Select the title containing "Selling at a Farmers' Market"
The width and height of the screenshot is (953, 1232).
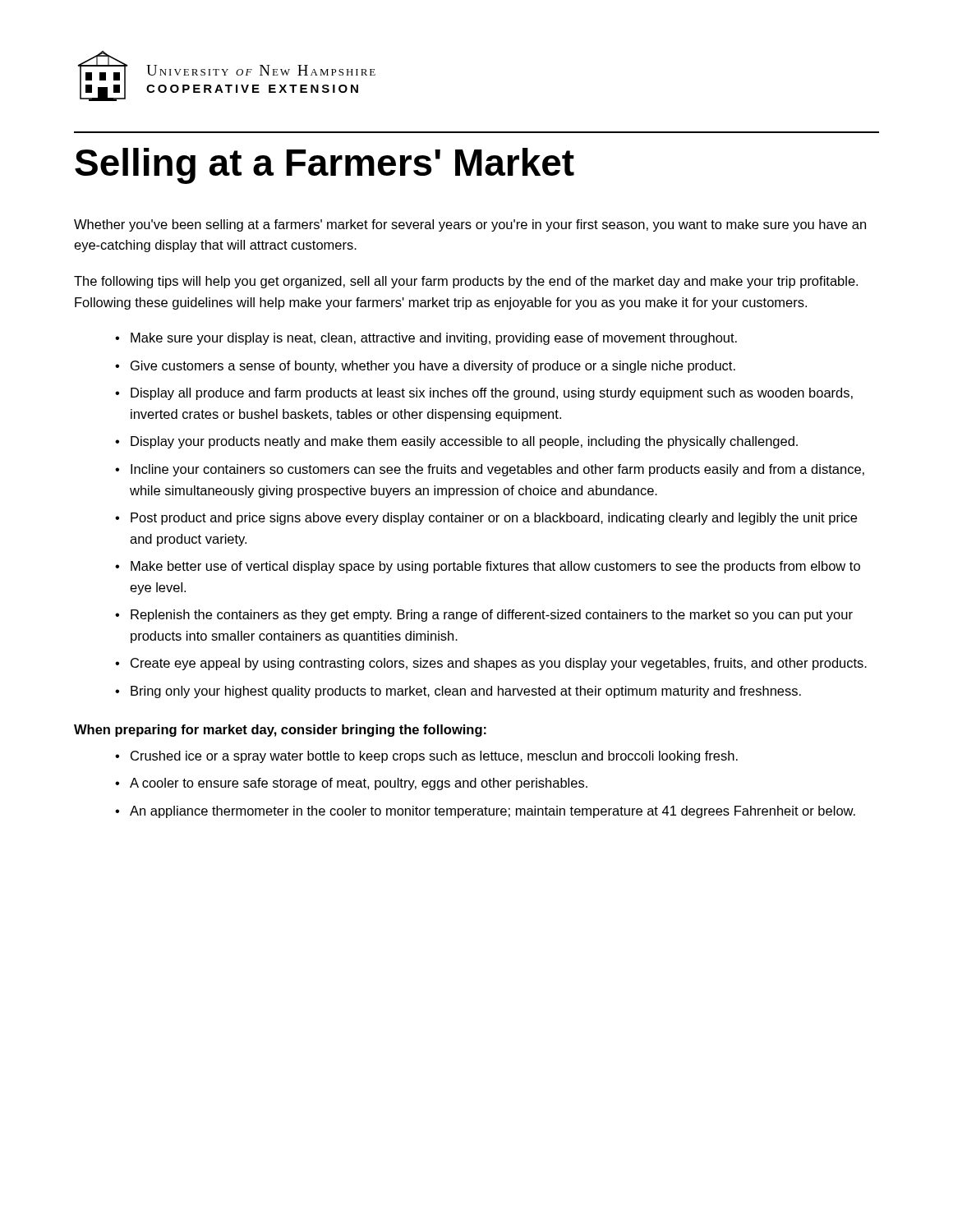click(324, 163)
